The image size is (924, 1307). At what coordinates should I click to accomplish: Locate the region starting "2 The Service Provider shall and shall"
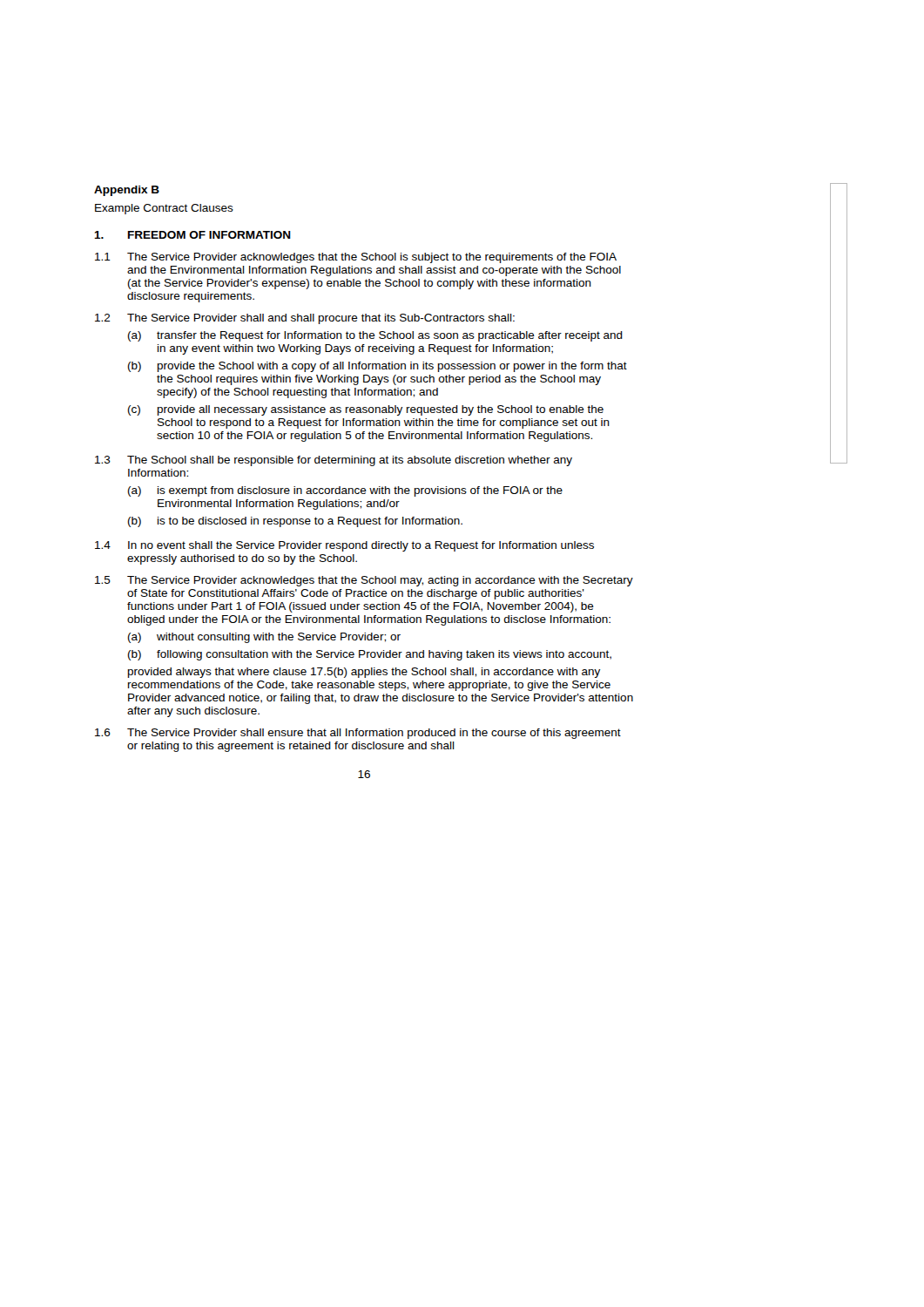point(364,378)
